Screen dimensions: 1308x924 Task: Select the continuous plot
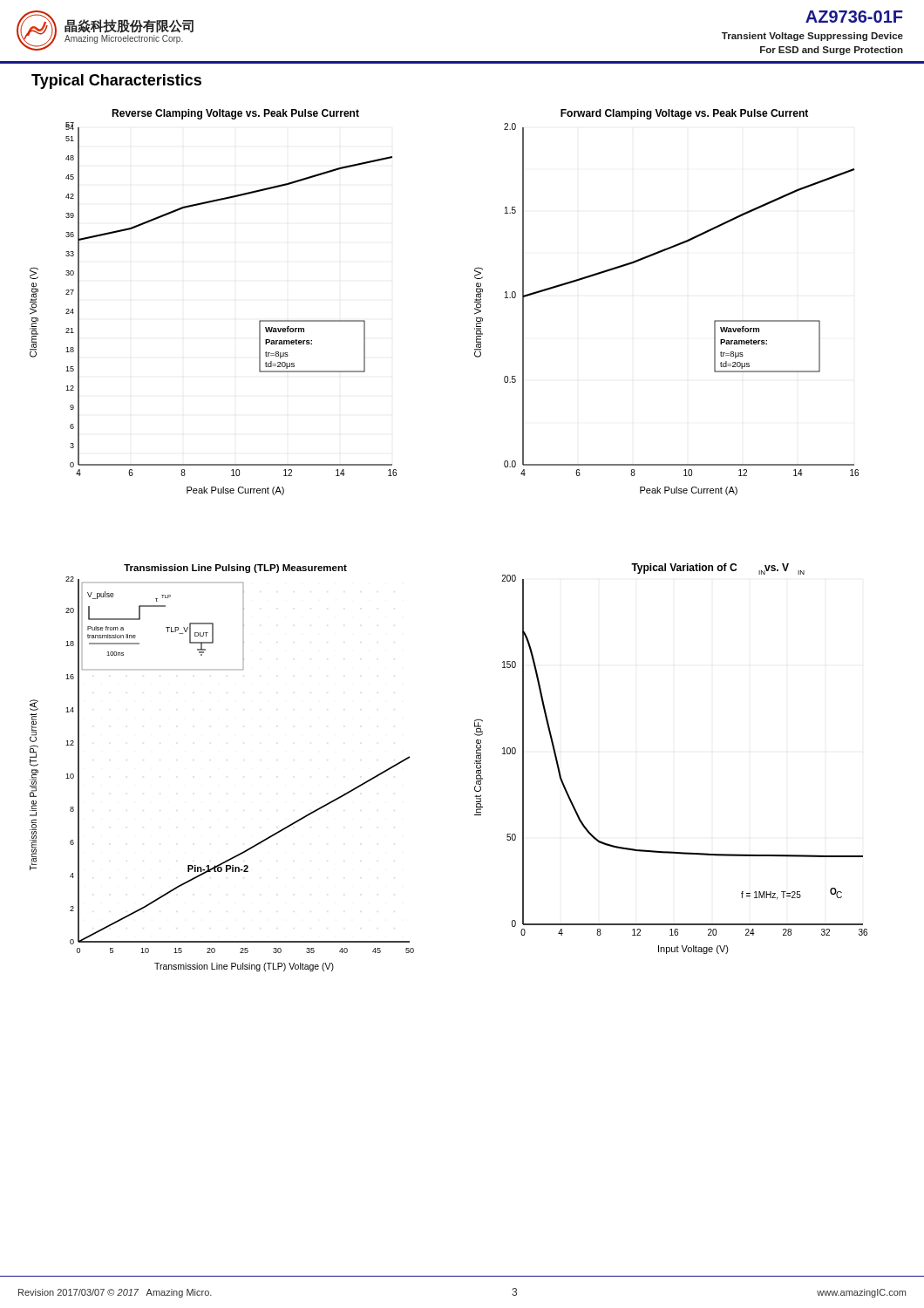[x=684, y=776]
